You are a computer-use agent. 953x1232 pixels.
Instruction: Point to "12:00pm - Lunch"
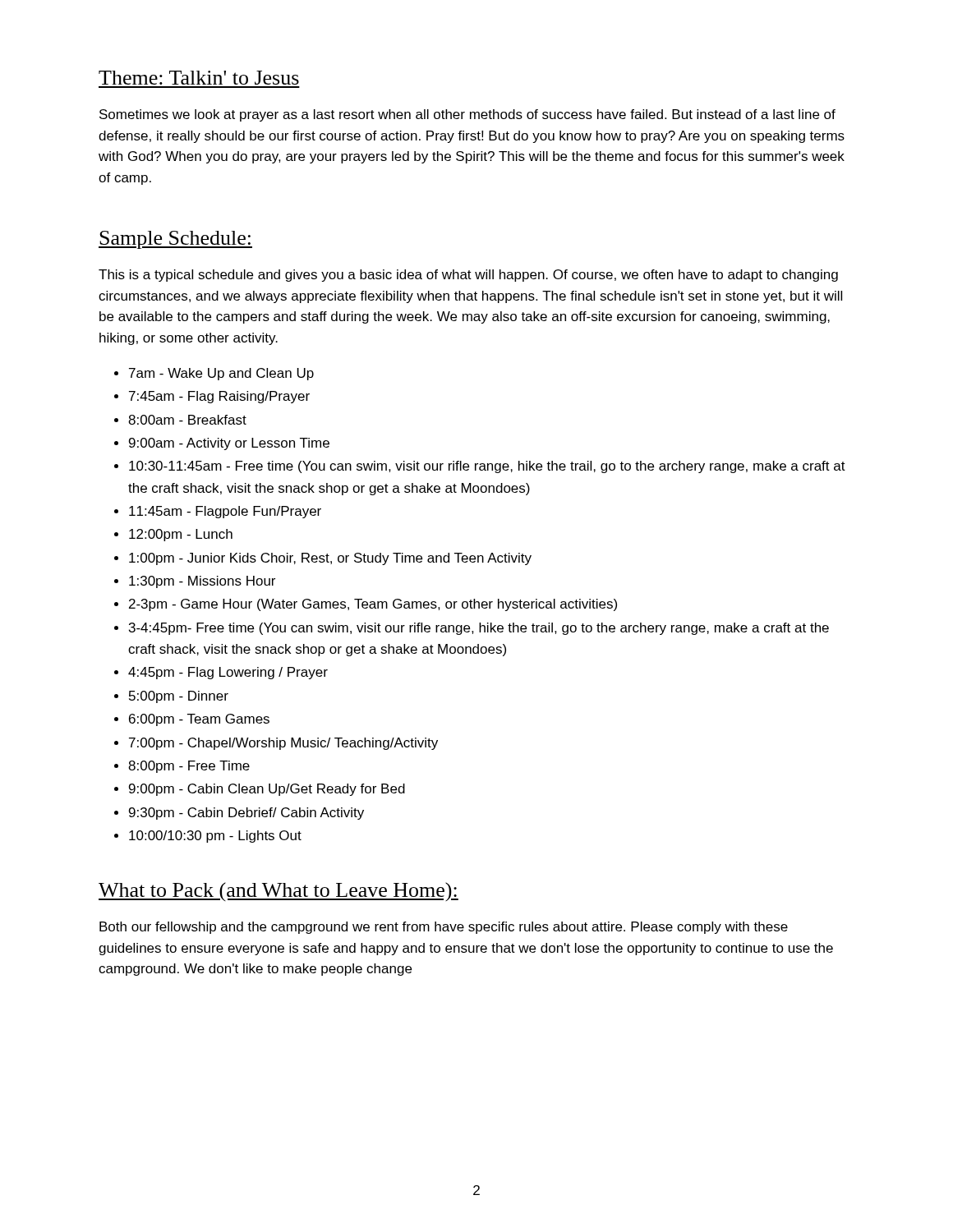click(x=181, y=535)
